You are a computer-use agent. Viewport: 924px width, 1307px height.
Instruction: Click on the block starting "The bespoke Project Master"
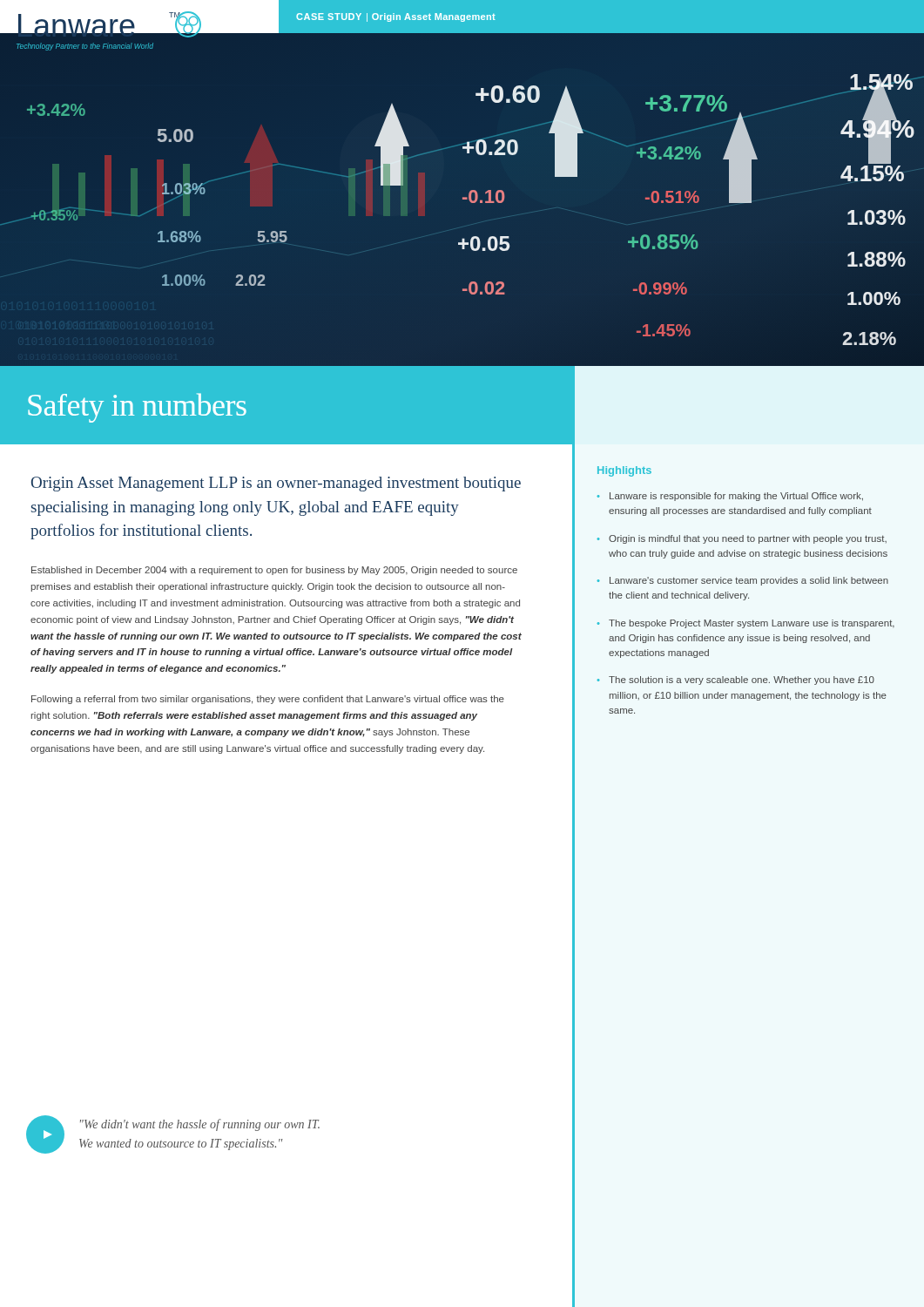752,638
